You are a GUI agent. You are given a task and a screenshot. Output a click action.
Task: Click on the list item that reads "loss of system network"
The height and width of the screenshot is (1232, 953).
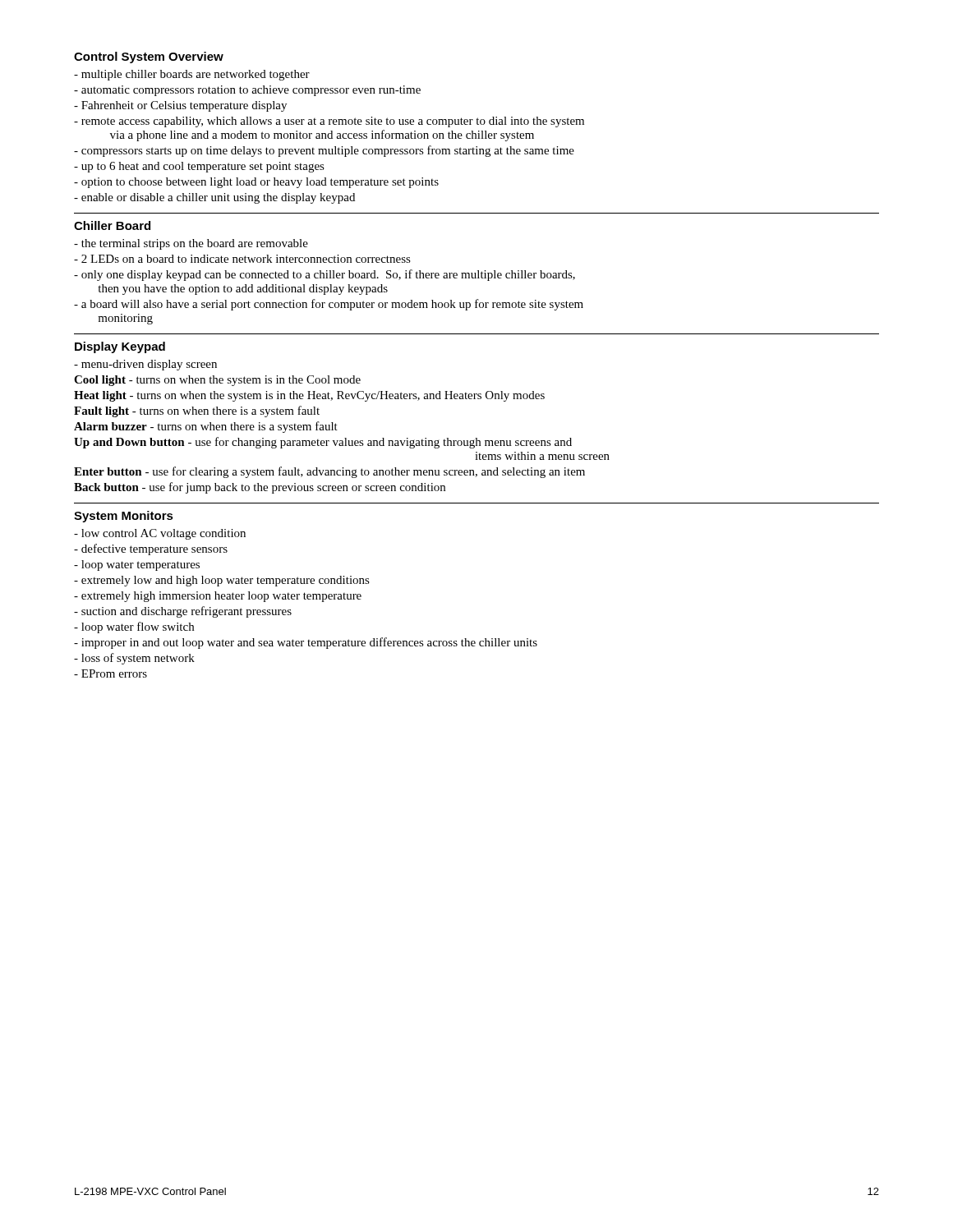[142, 658]
